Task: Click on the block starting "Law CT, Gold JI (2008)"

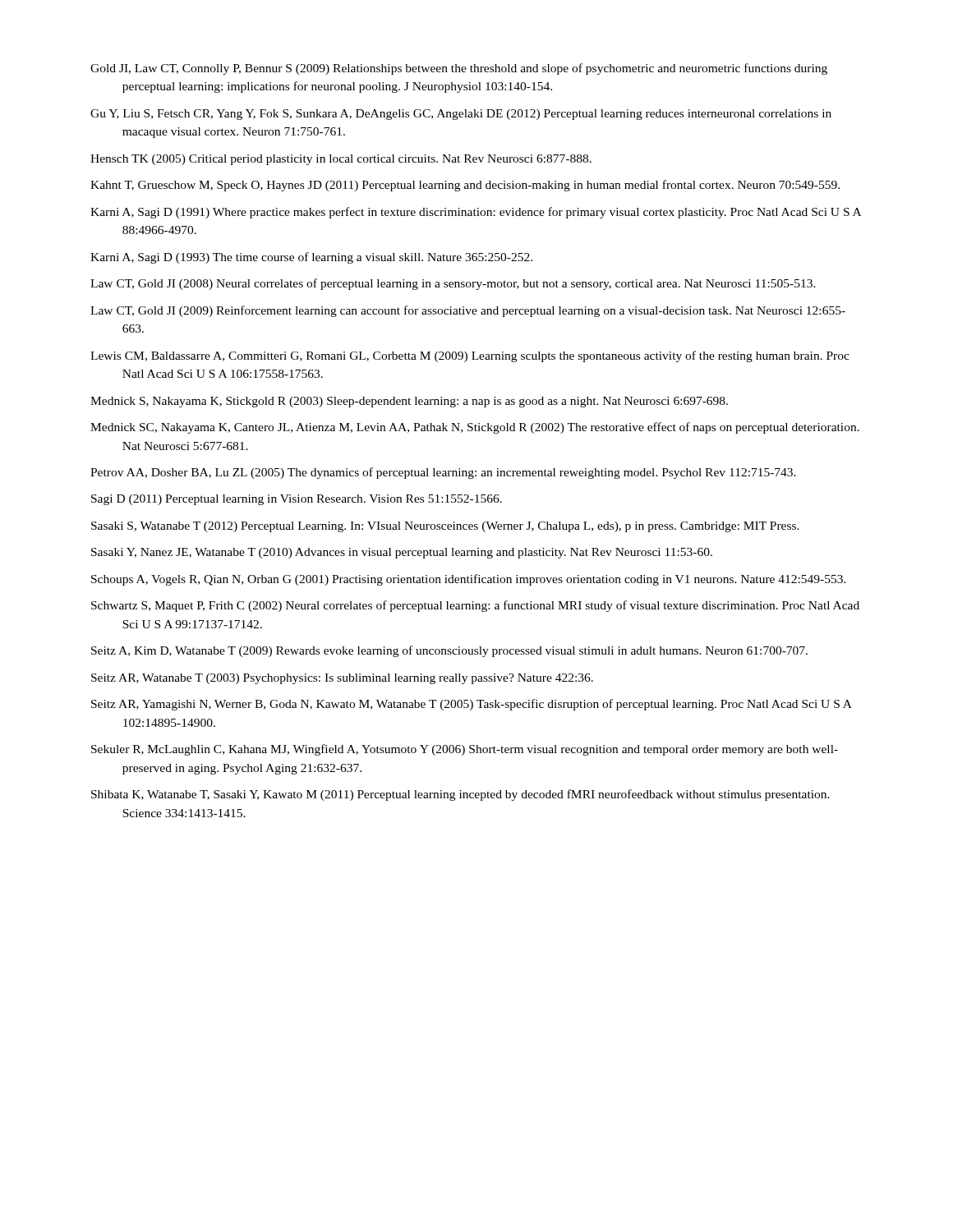Action: (453, 283)
